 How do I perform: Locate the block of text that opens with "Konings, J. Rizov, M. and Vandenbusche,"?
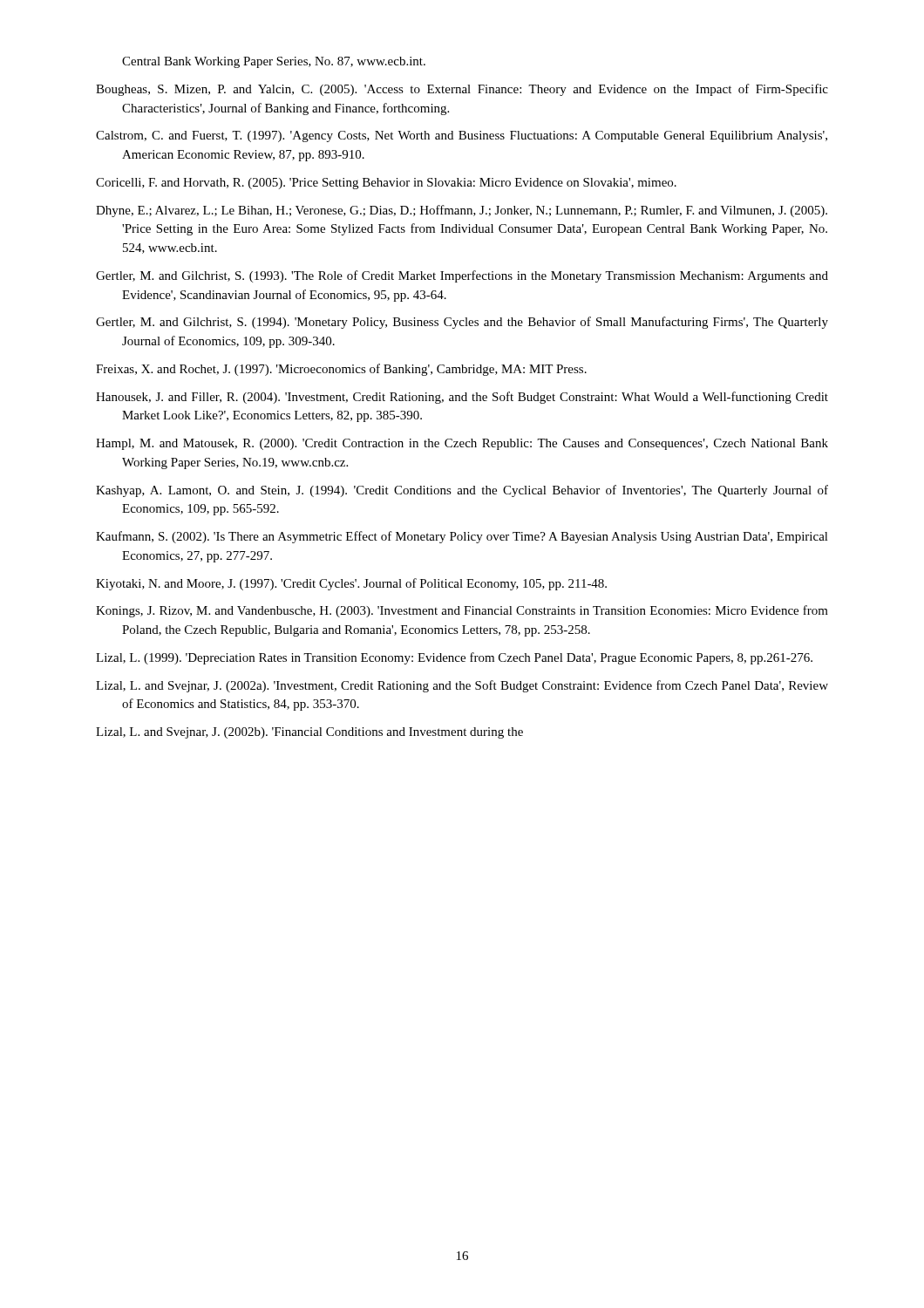pos(462,620)
